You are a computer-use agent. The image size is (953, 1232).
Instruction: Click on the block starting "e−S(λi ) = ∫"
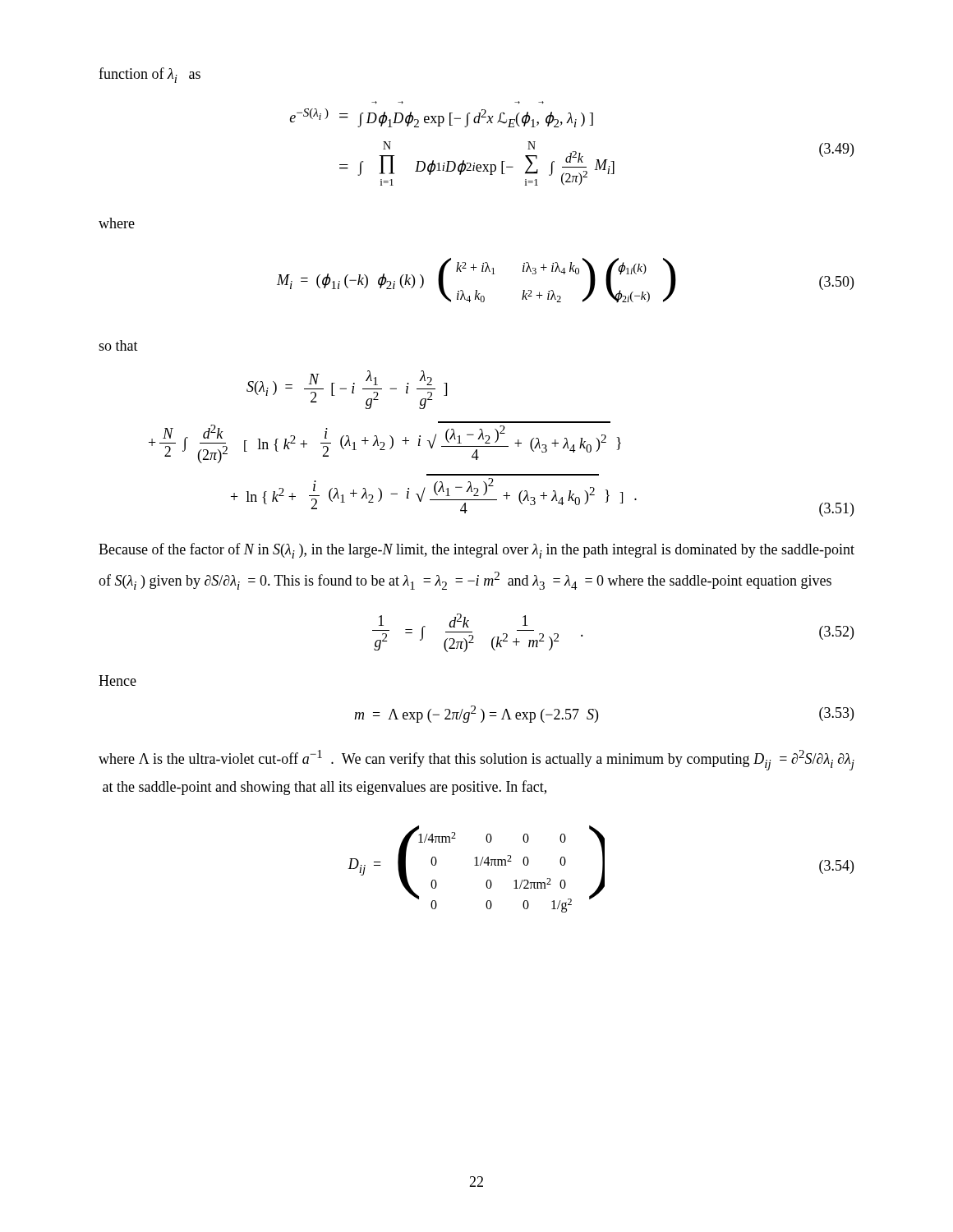493,149
